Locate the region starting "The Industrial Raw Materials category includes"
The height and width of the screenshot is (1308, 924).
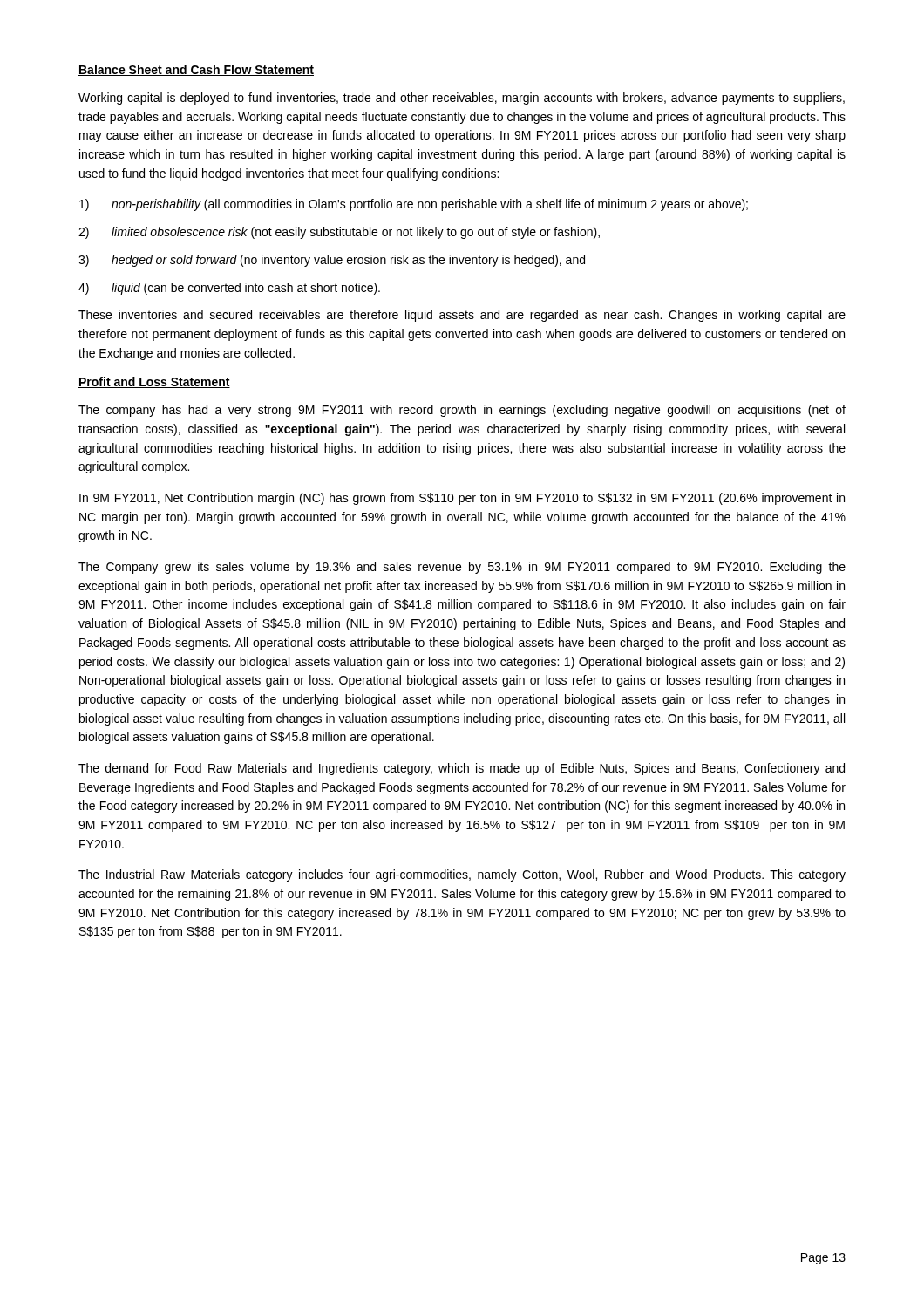(462, 903)
